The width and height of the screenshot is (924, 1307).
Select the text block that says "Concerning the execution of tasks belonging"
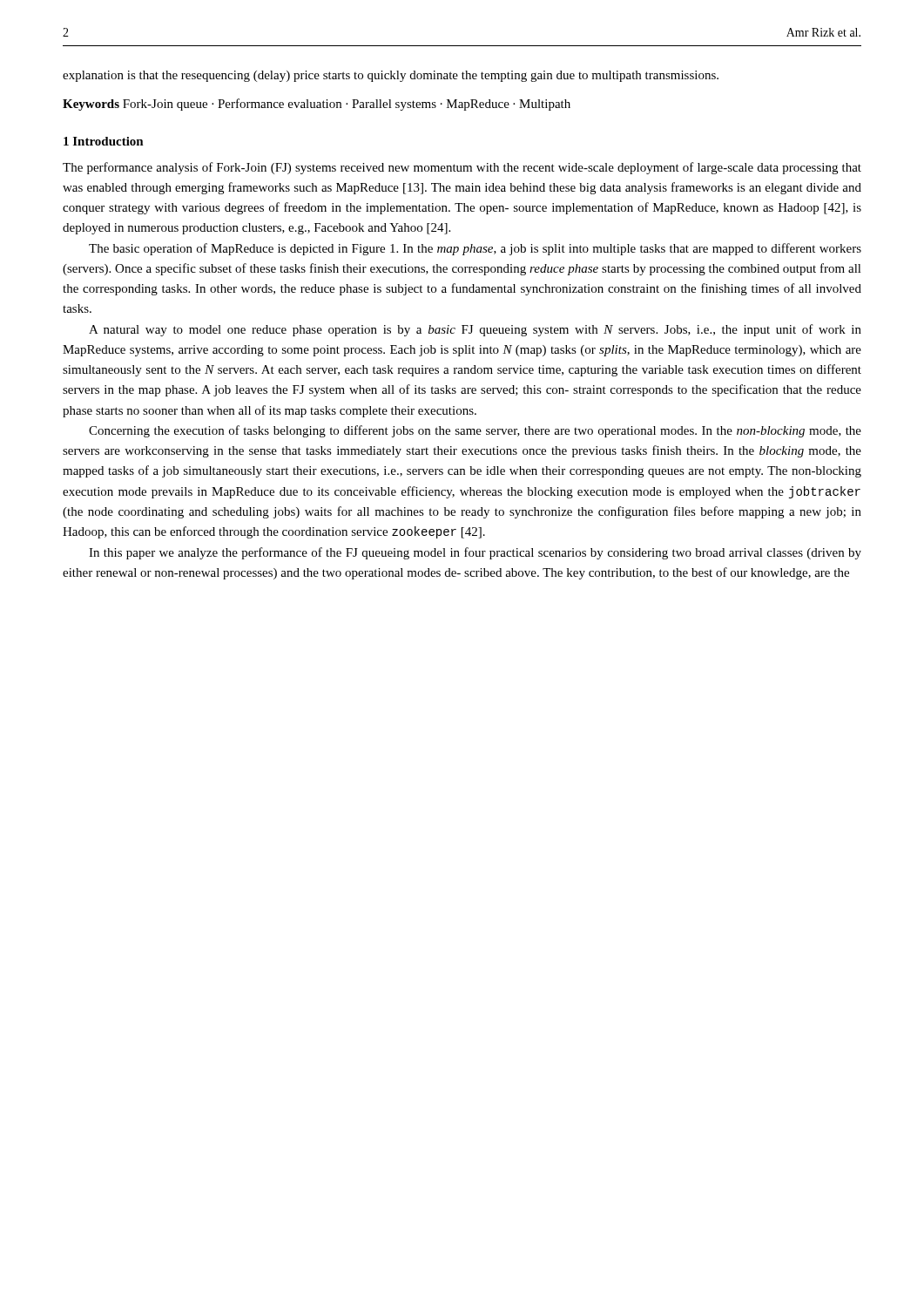pos(462,481)
